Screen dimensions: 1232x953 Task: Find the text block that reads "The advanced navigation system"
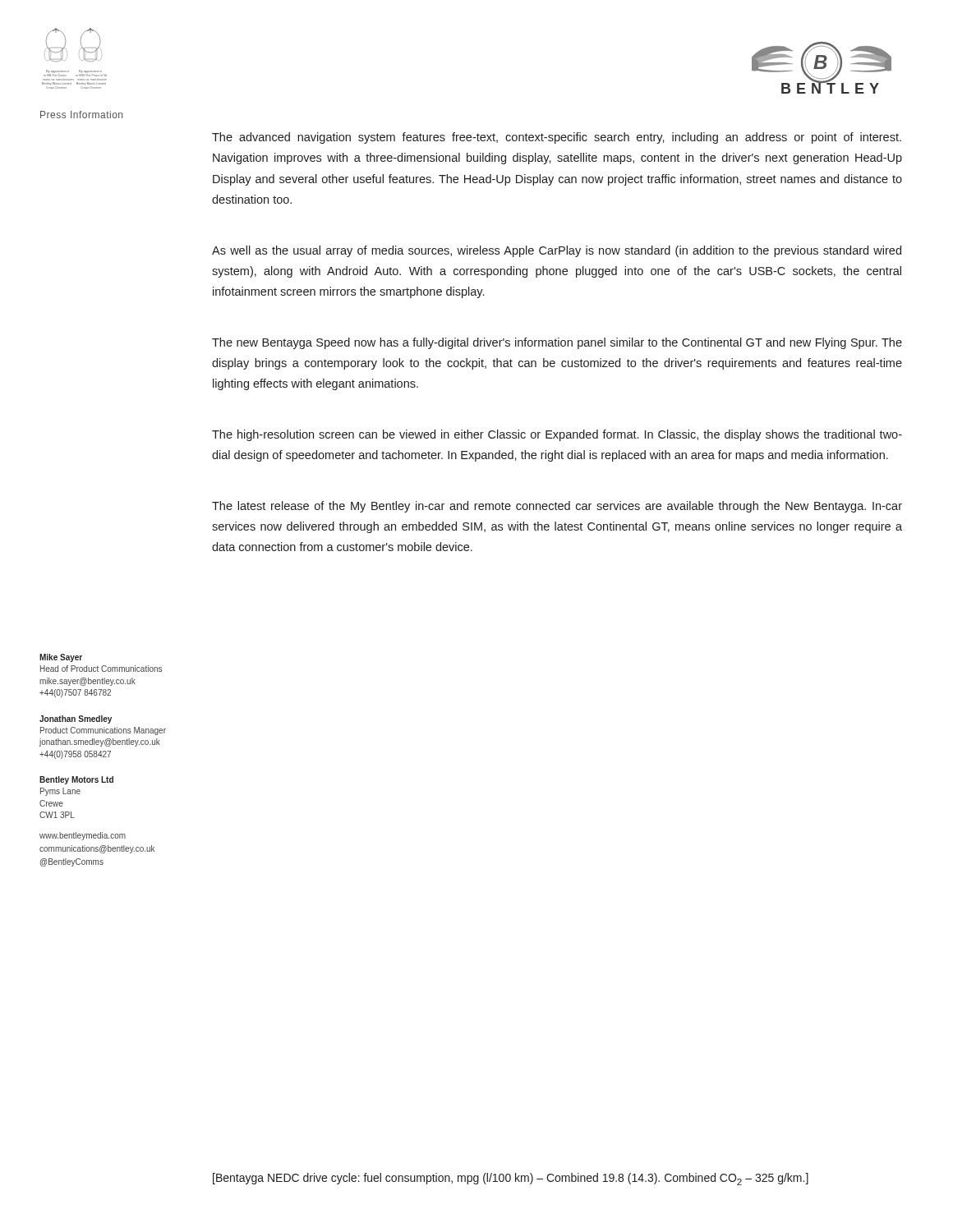point(557,168)
